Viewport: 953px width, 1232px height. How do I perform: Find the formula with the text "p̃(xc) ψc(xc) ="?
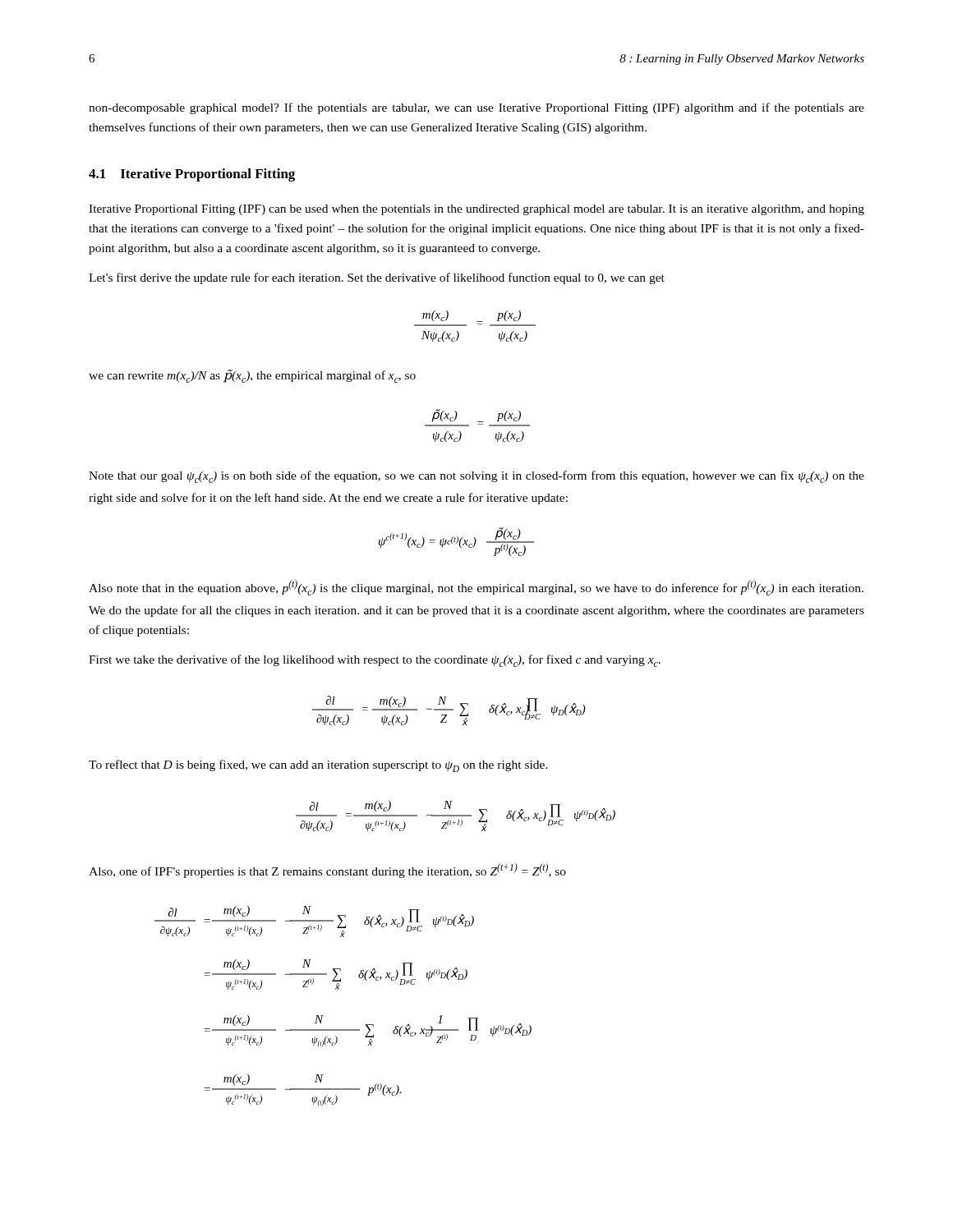[x=476, y=424]
